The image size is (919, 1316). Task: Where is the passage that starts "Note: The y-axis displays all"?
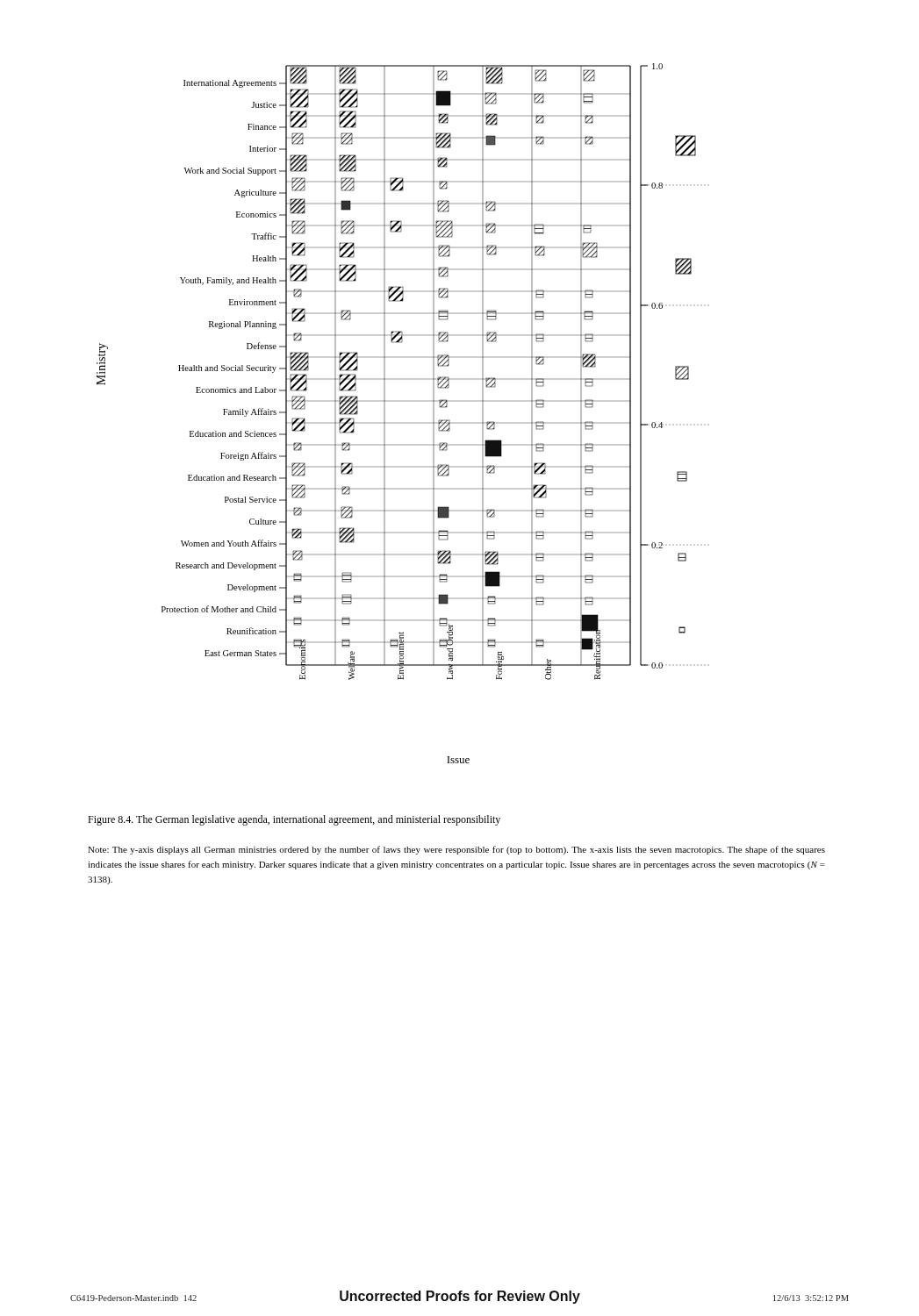pos(456,864)
